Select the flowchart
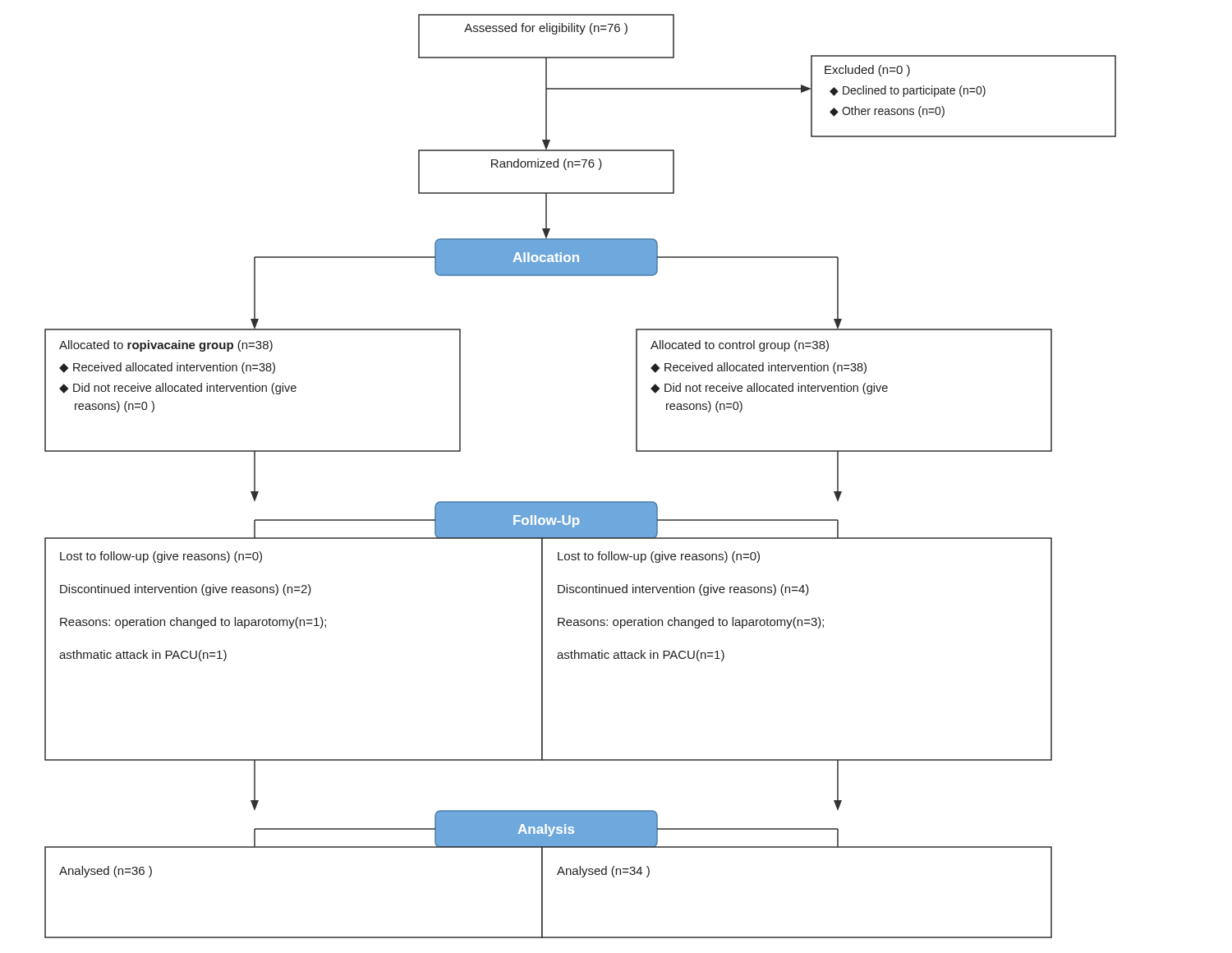The image size is (1232, 953). pos(616,476)
